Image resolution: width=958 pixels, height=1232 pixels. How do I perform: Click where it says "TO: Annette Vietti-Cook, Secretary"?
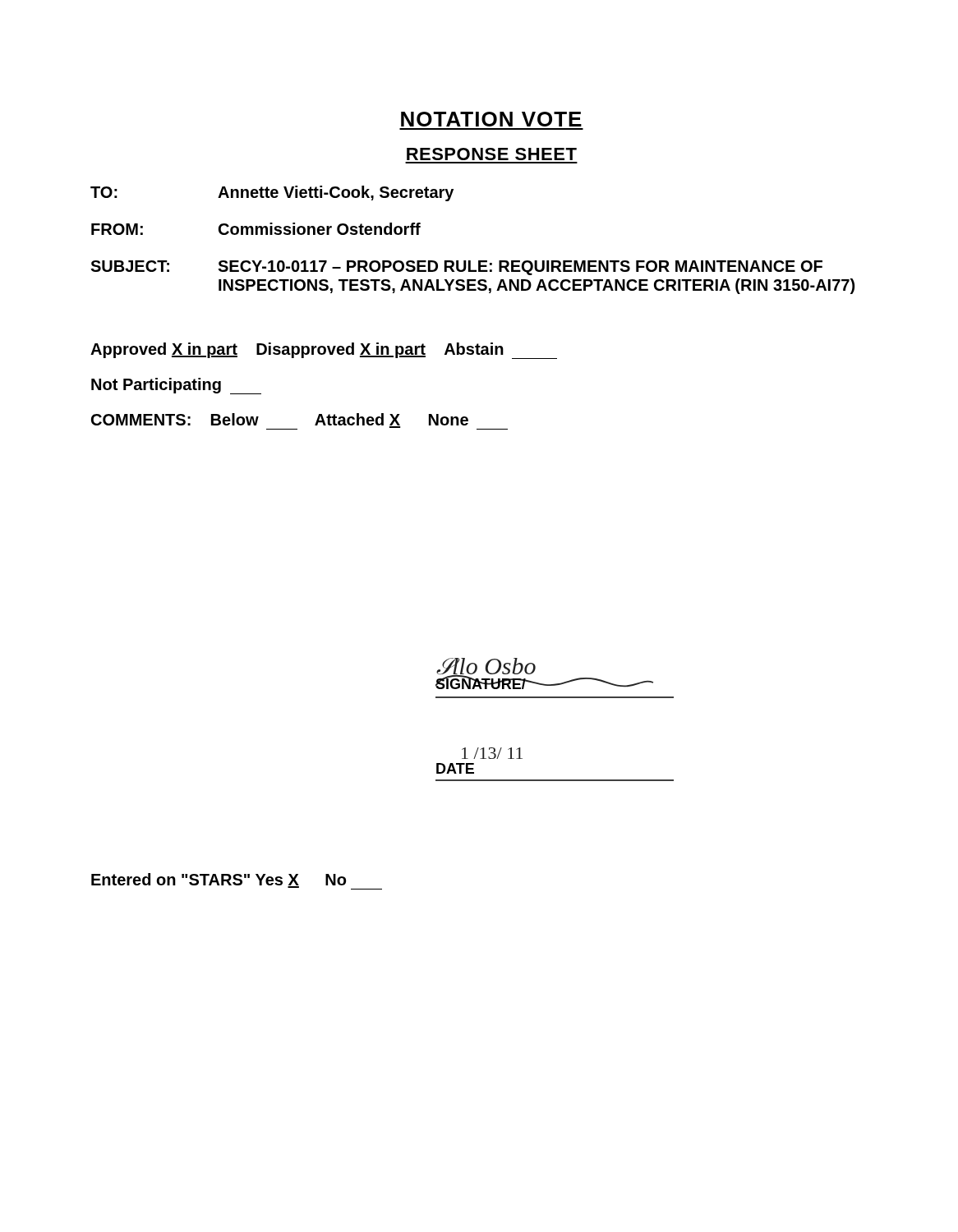pyautogui.click(x=272, y=193)
